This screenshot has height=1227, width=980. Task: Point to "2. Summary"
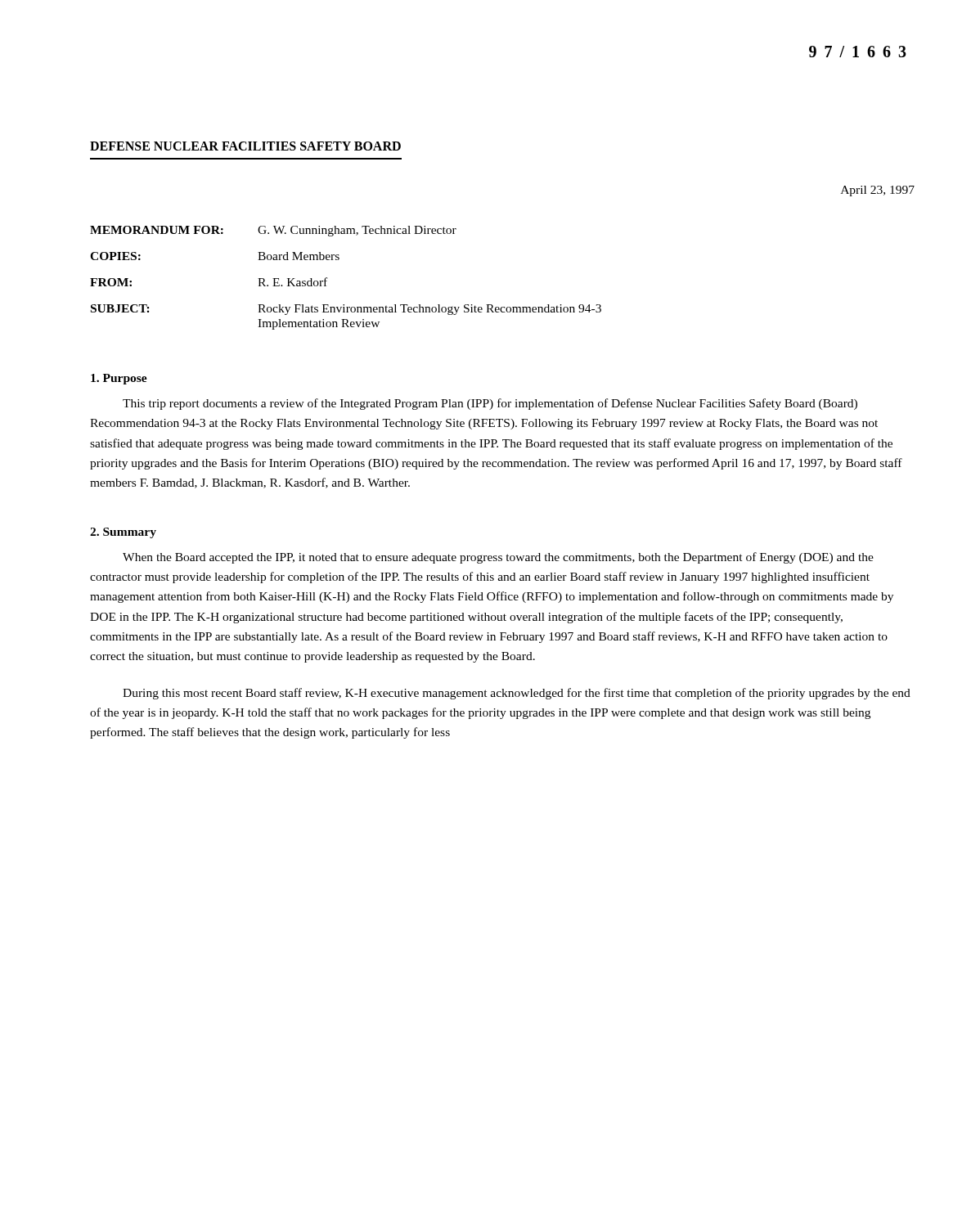pos(123,531)
